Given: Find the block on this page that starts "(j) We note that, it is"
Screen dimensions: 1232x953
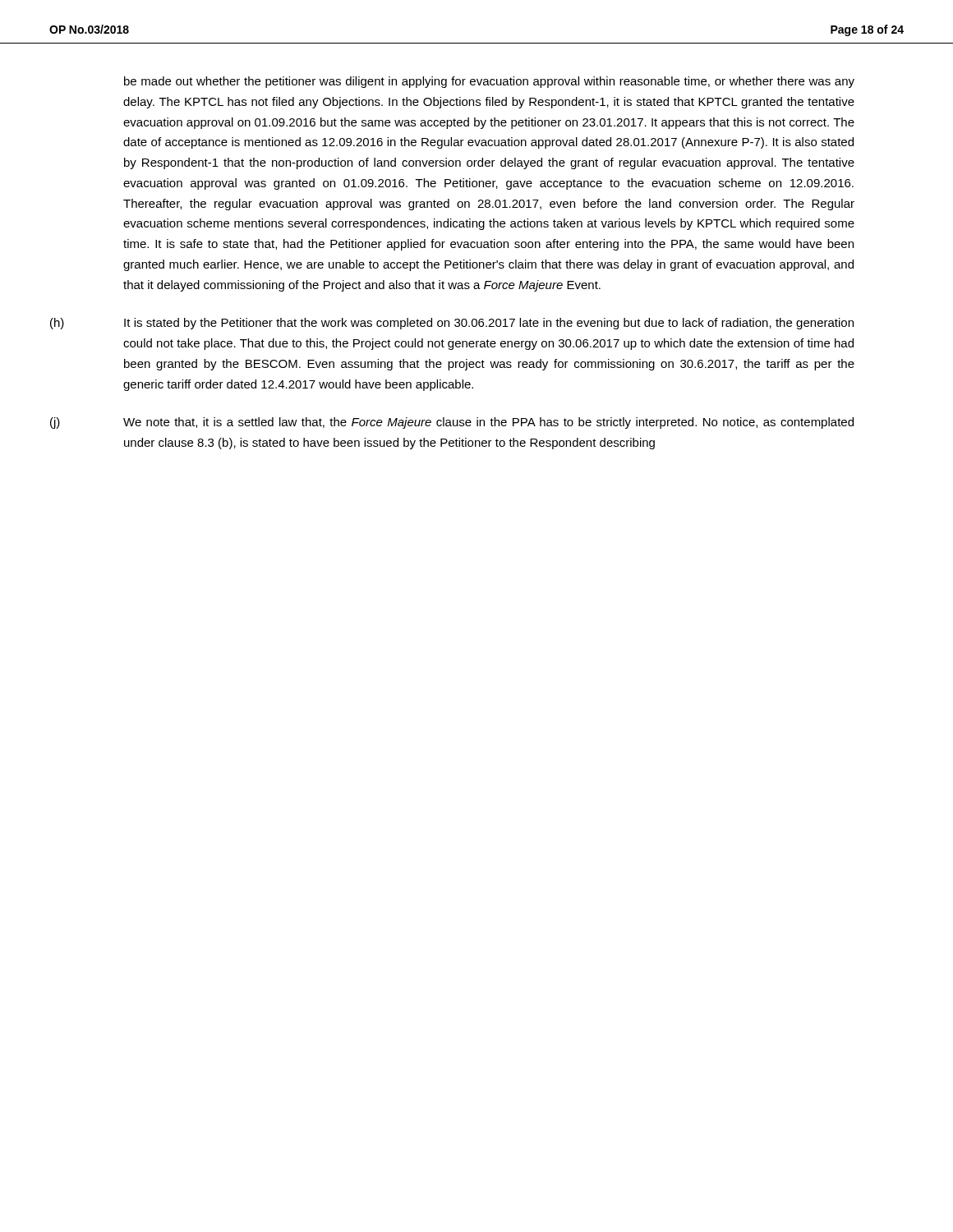Looking at the screenshot, I should click(x=452, y=433).
